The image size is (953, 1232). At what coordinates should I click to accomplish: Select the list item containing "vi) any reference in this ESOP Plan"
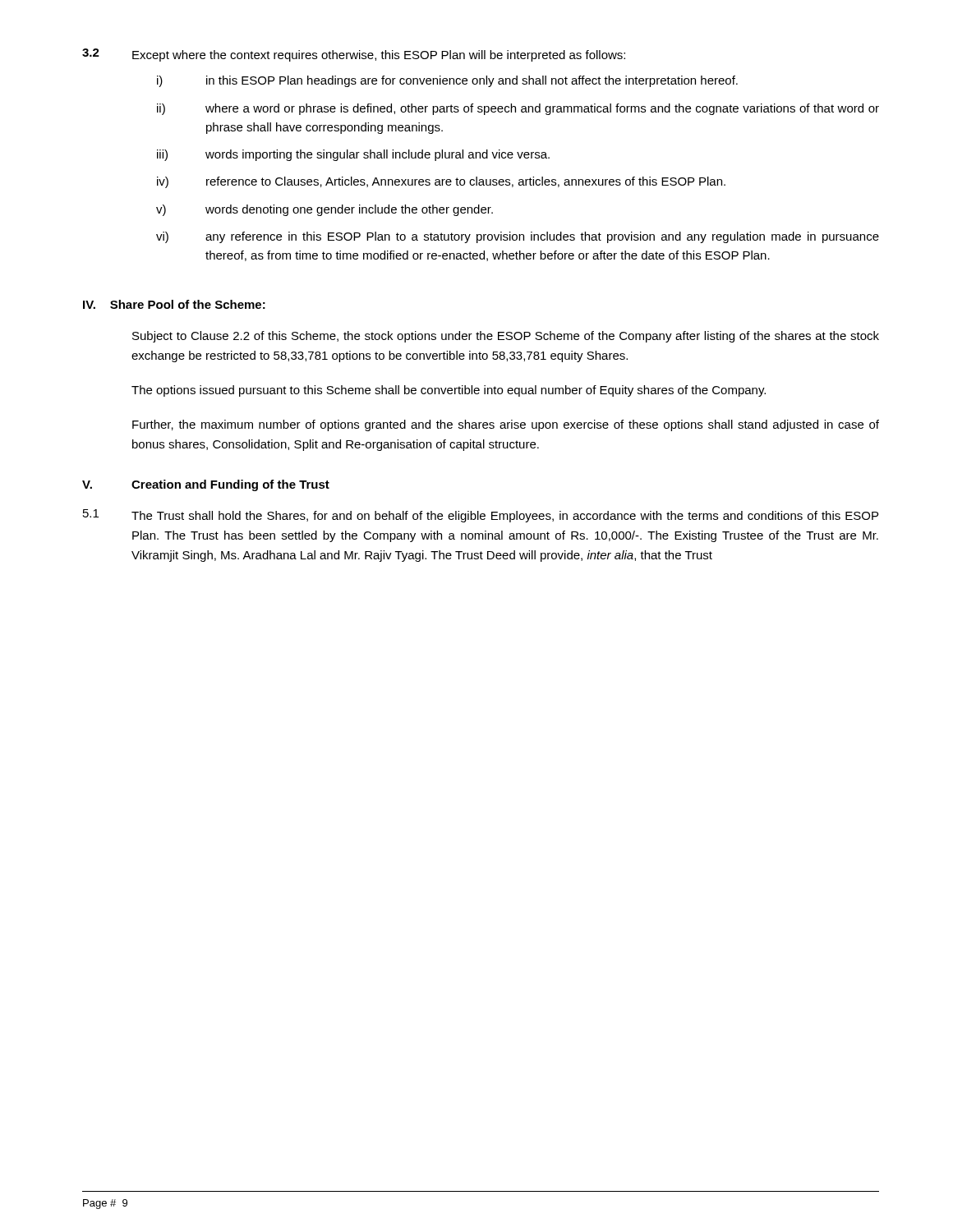(518, 246)
